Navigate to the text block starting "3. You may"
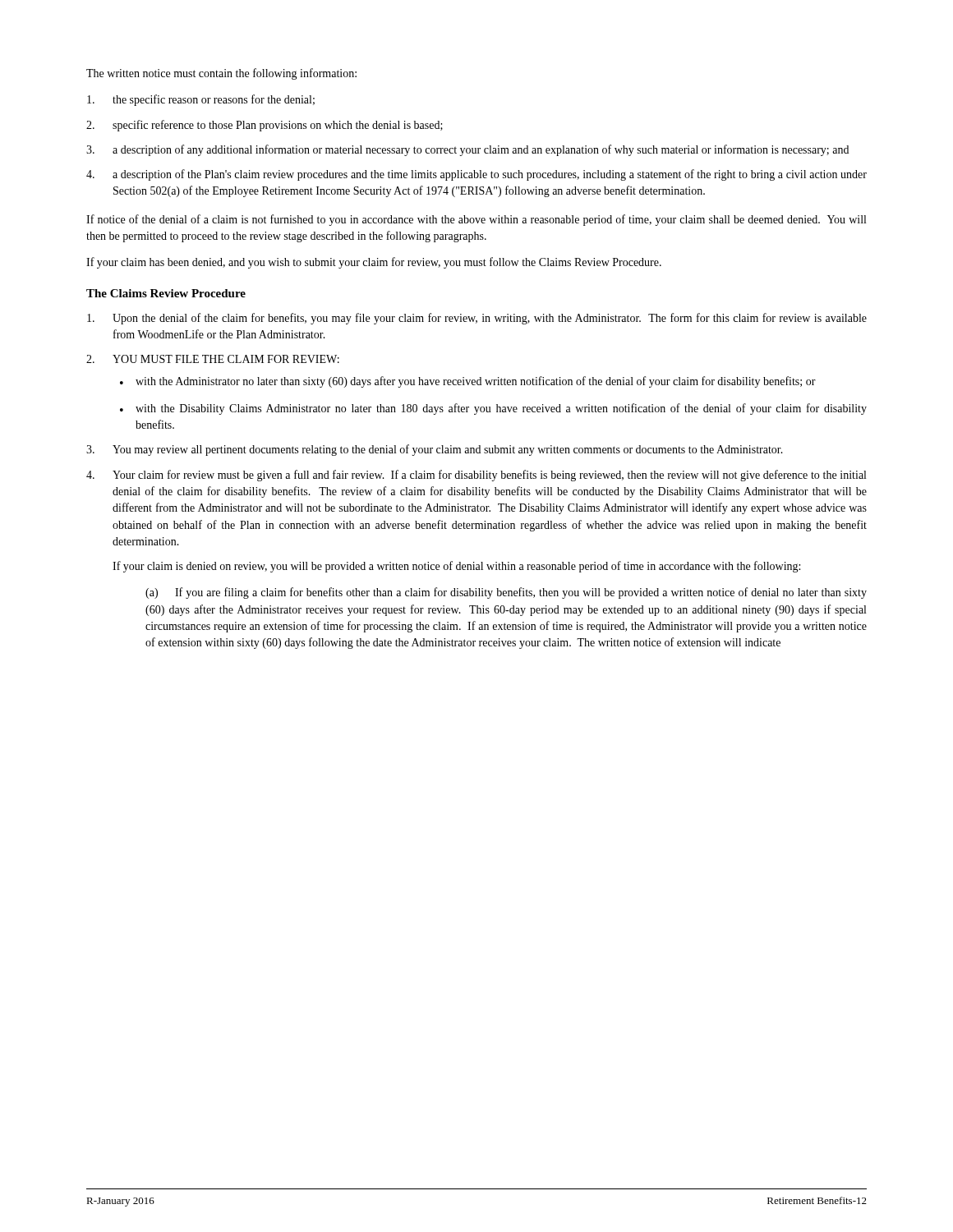Viewport: 953px width, 1232px height. [476, 450]
